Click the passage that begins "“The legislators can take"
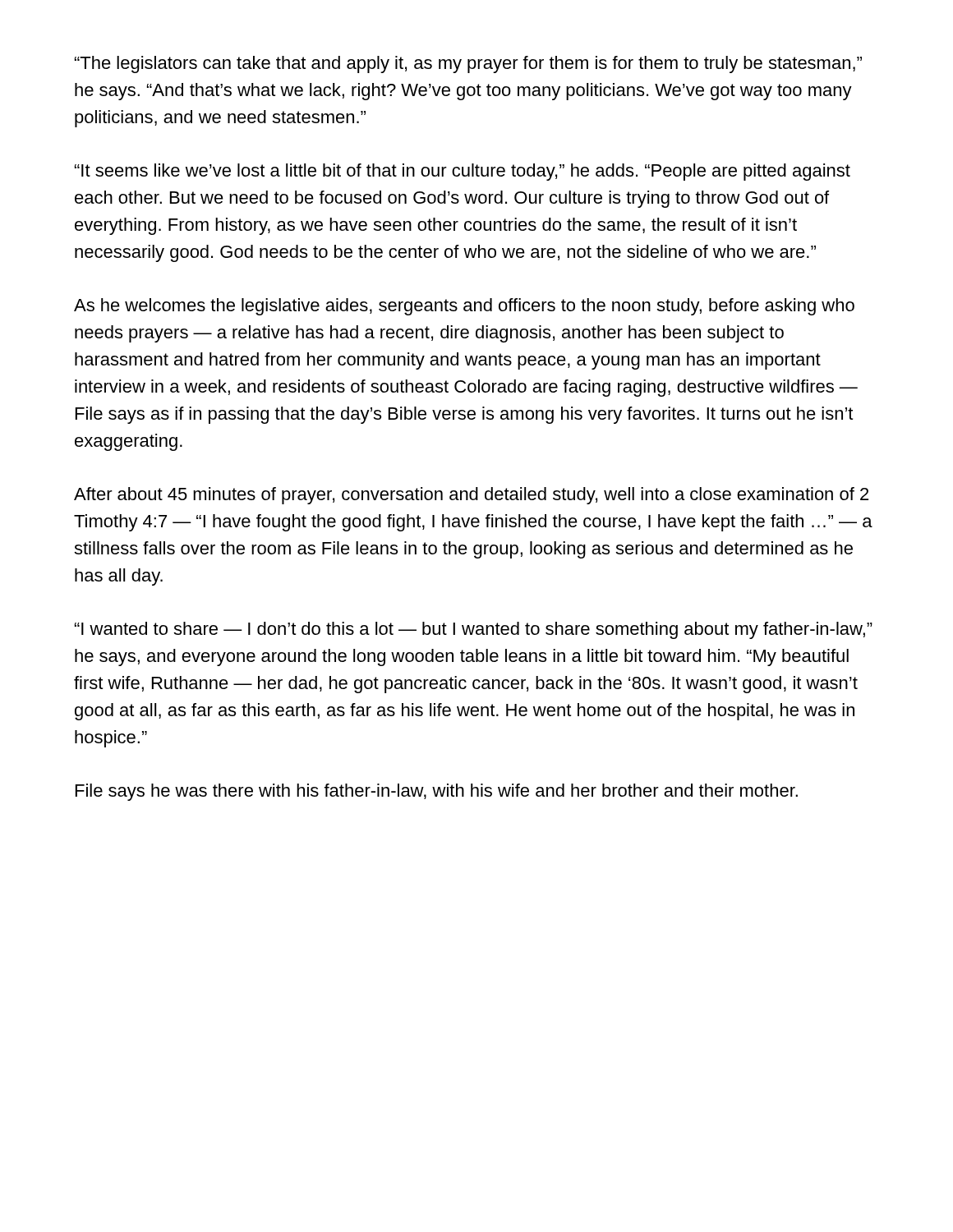This screenshot has height=1232, width=953. (x=468, y=90)
